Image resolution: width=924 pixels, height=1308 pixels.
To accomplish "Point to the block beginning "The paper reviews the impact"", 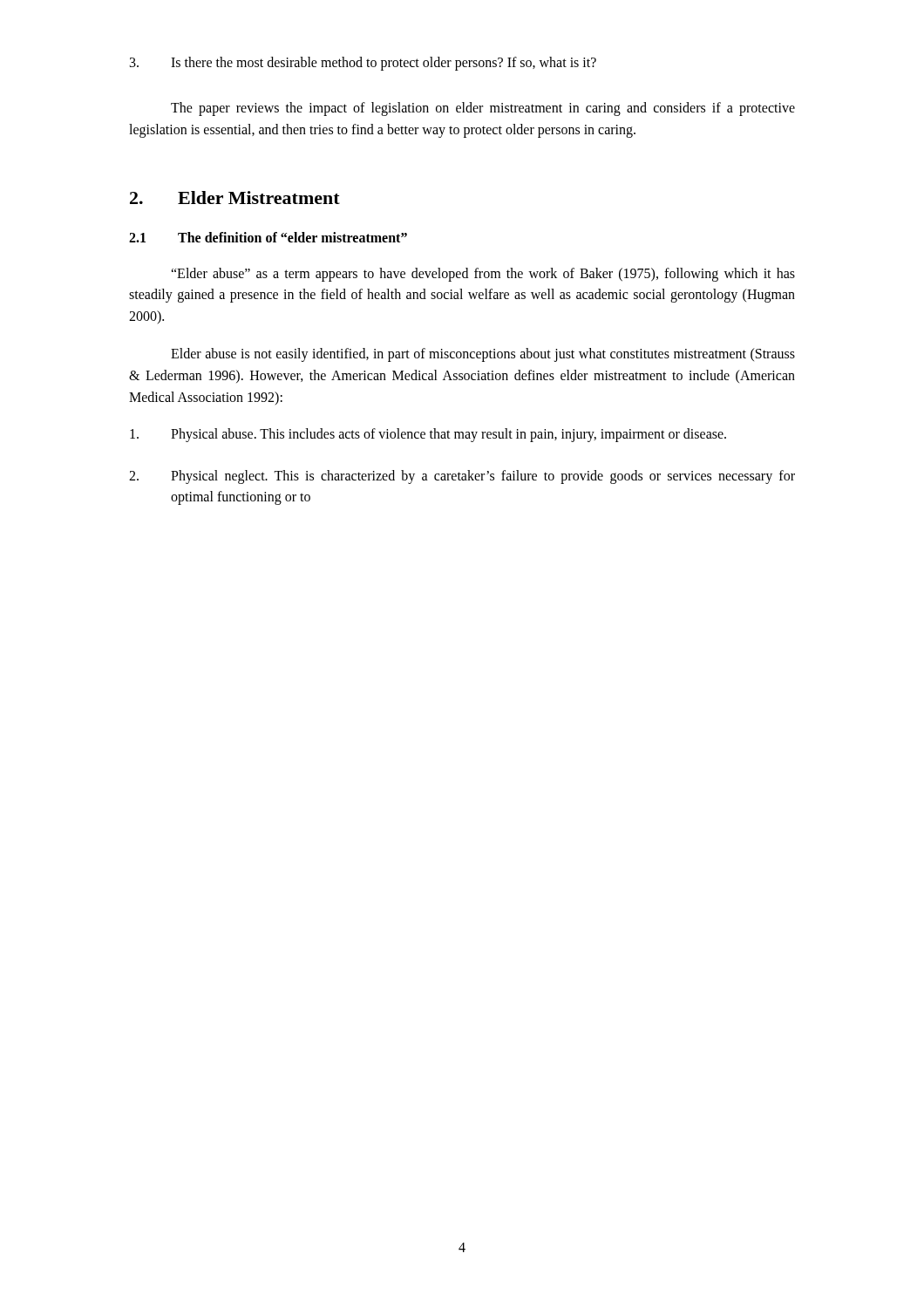I will click(x=462, y=119).
